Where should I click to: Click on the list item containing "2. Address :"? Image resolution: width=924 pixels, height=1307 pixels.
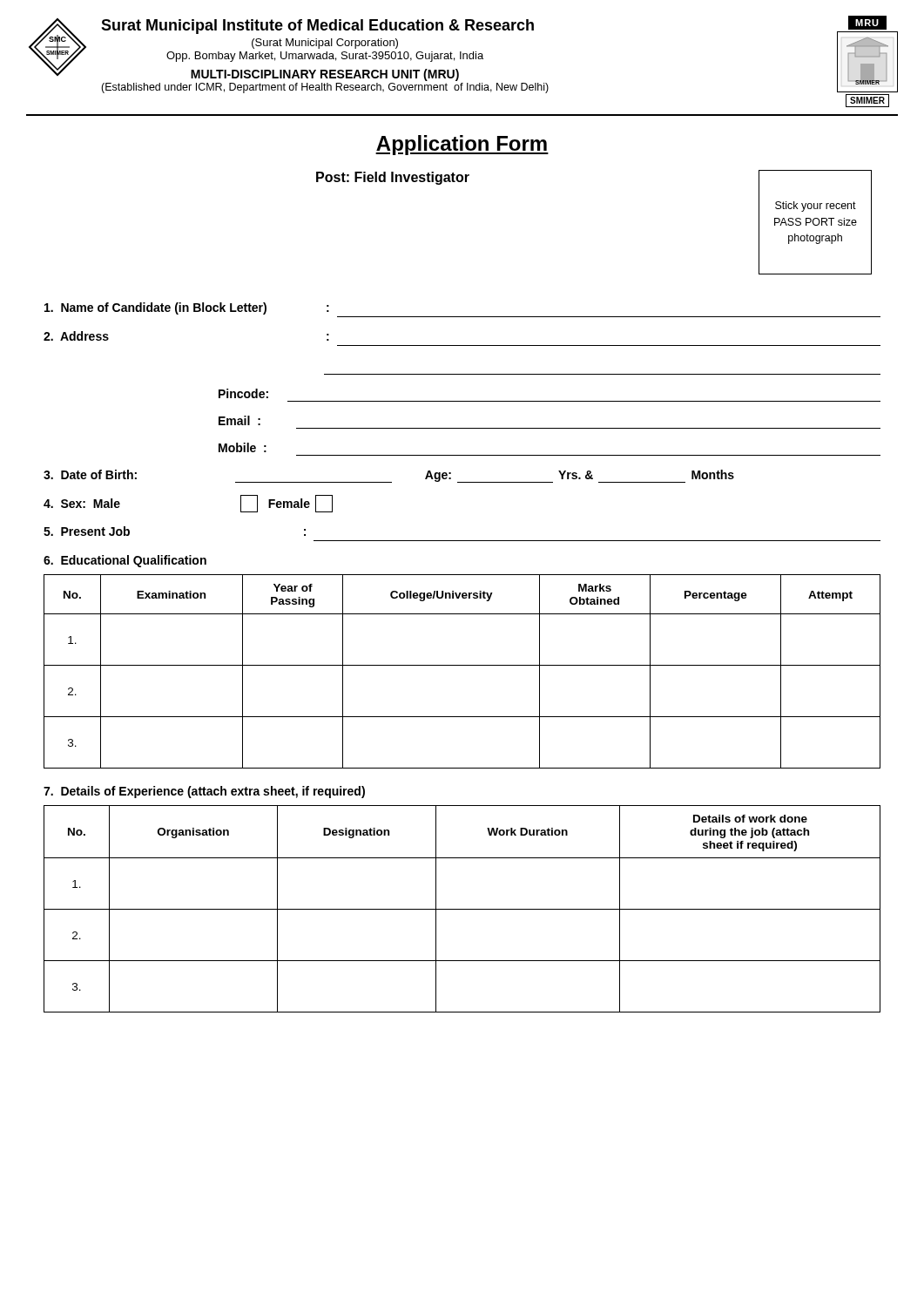coord(462,338)
